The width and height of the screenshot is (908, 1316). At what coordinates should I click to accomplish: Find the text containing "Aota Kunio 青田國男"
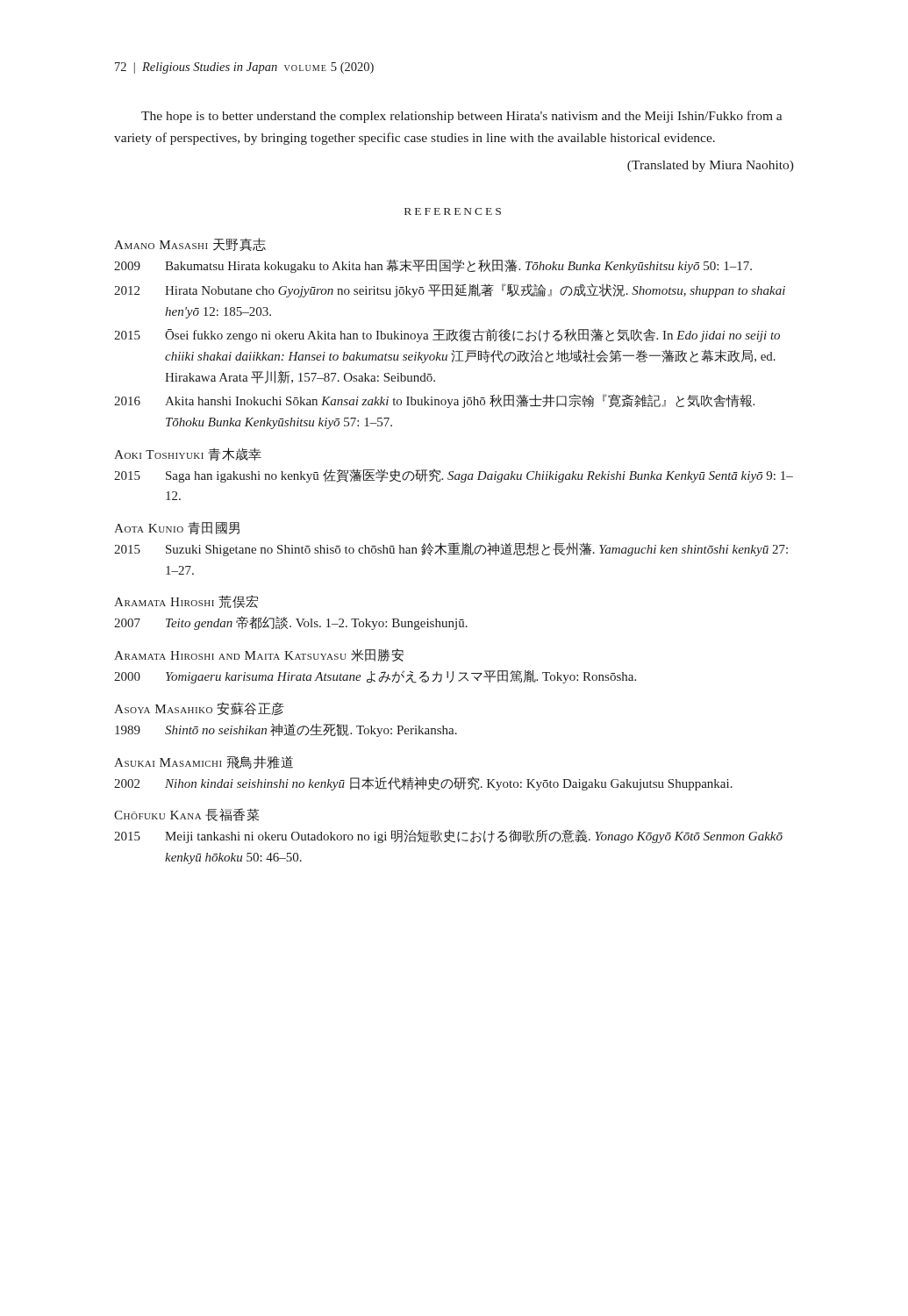pos(178,528)
